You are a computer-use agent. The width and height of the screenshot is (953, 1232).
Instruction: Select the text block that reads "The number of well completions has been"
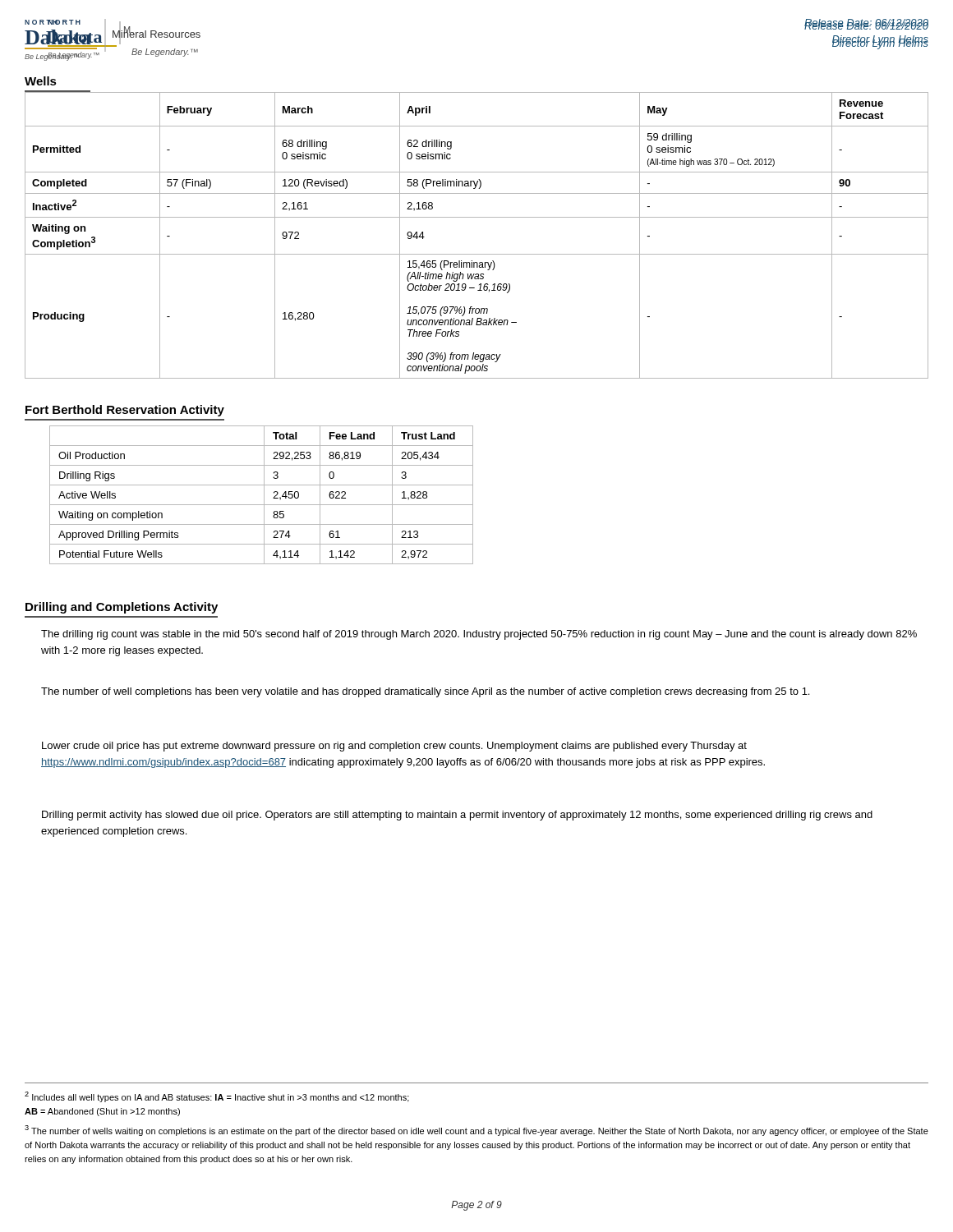(x=426, y=691)
